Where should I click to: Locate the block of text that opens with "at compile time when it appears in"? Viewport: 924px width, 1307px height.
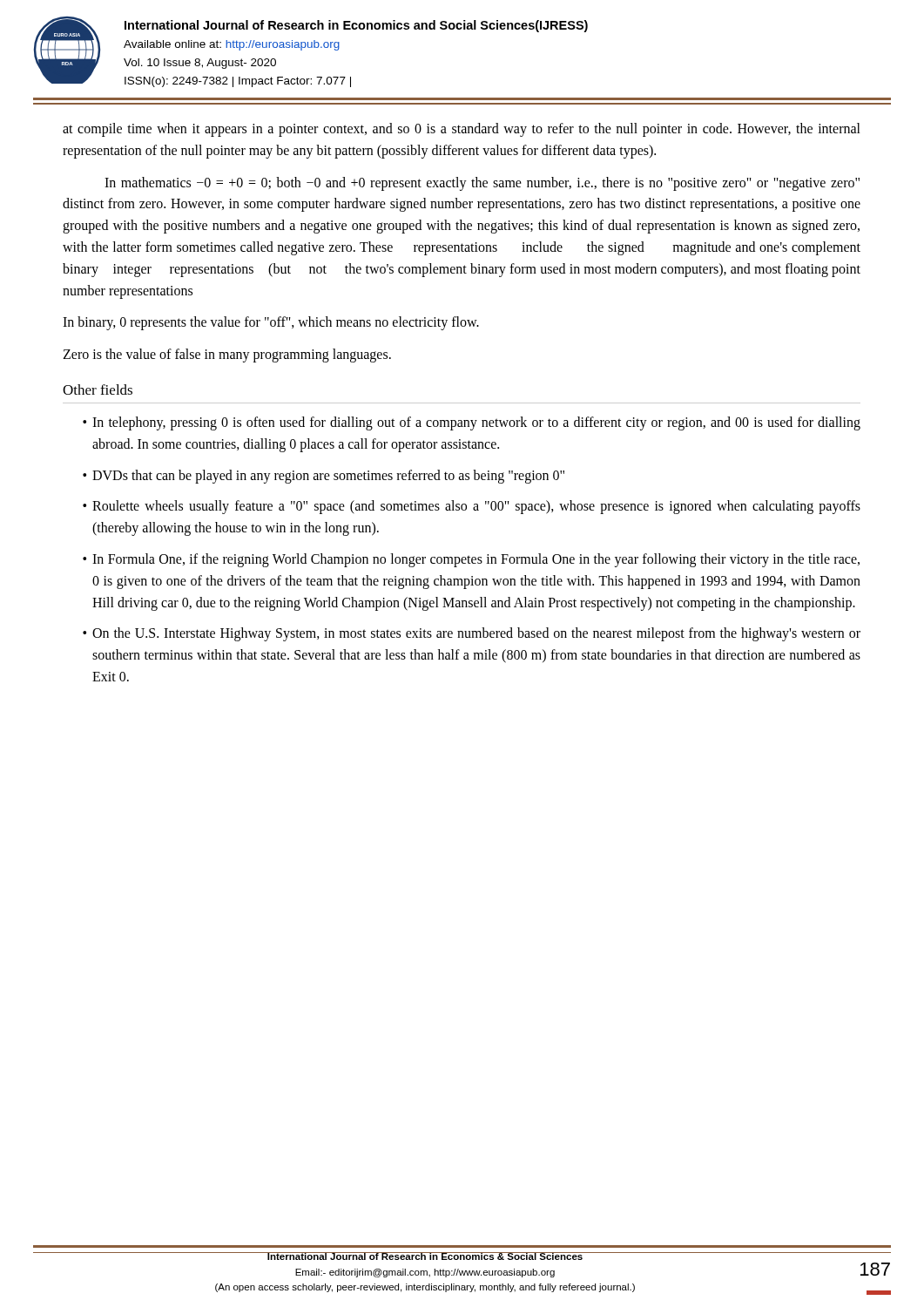click(462, 139)
